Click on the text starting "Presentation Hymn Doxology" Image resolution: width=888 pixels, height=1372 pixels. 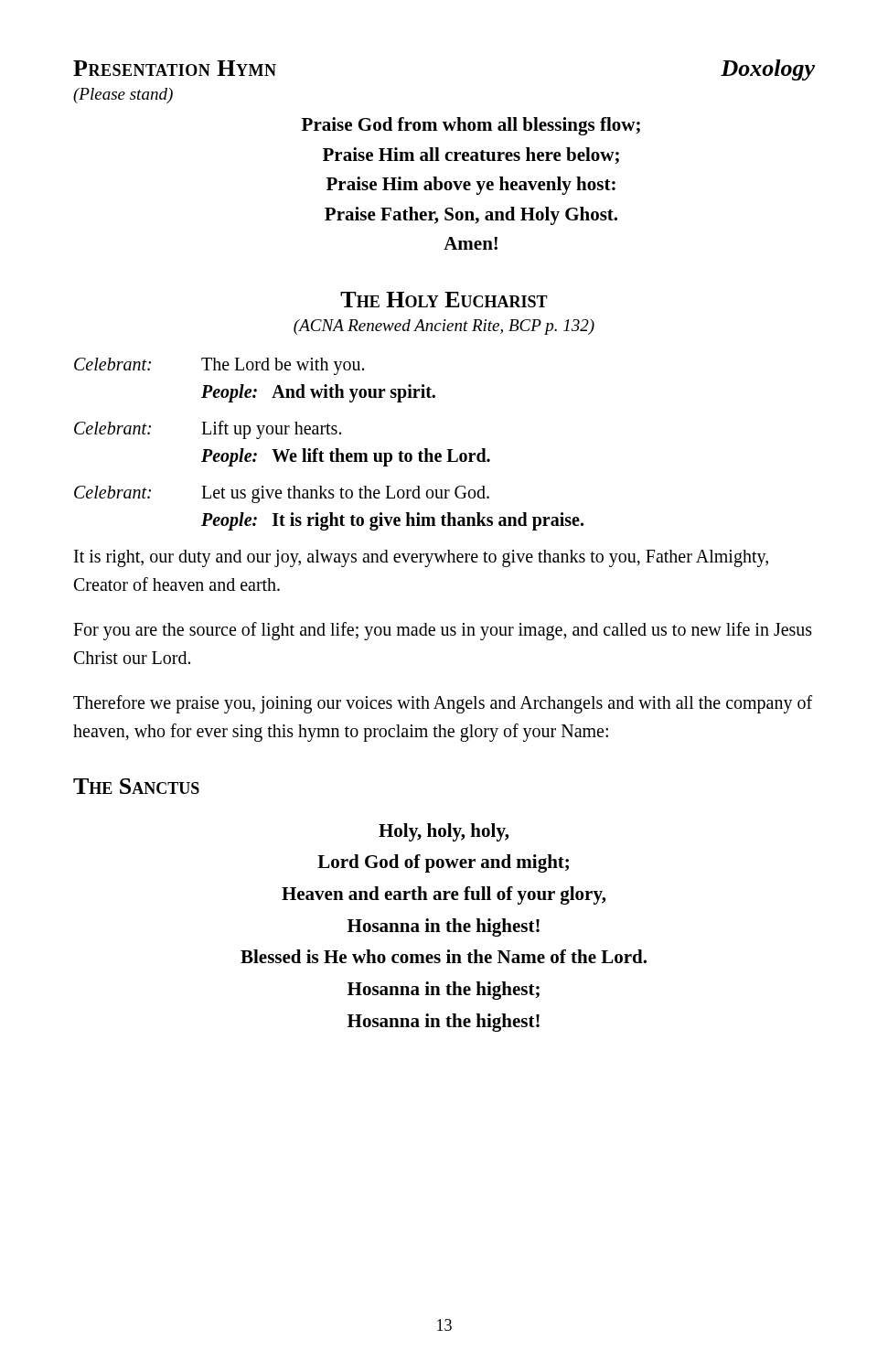(181, 70)
